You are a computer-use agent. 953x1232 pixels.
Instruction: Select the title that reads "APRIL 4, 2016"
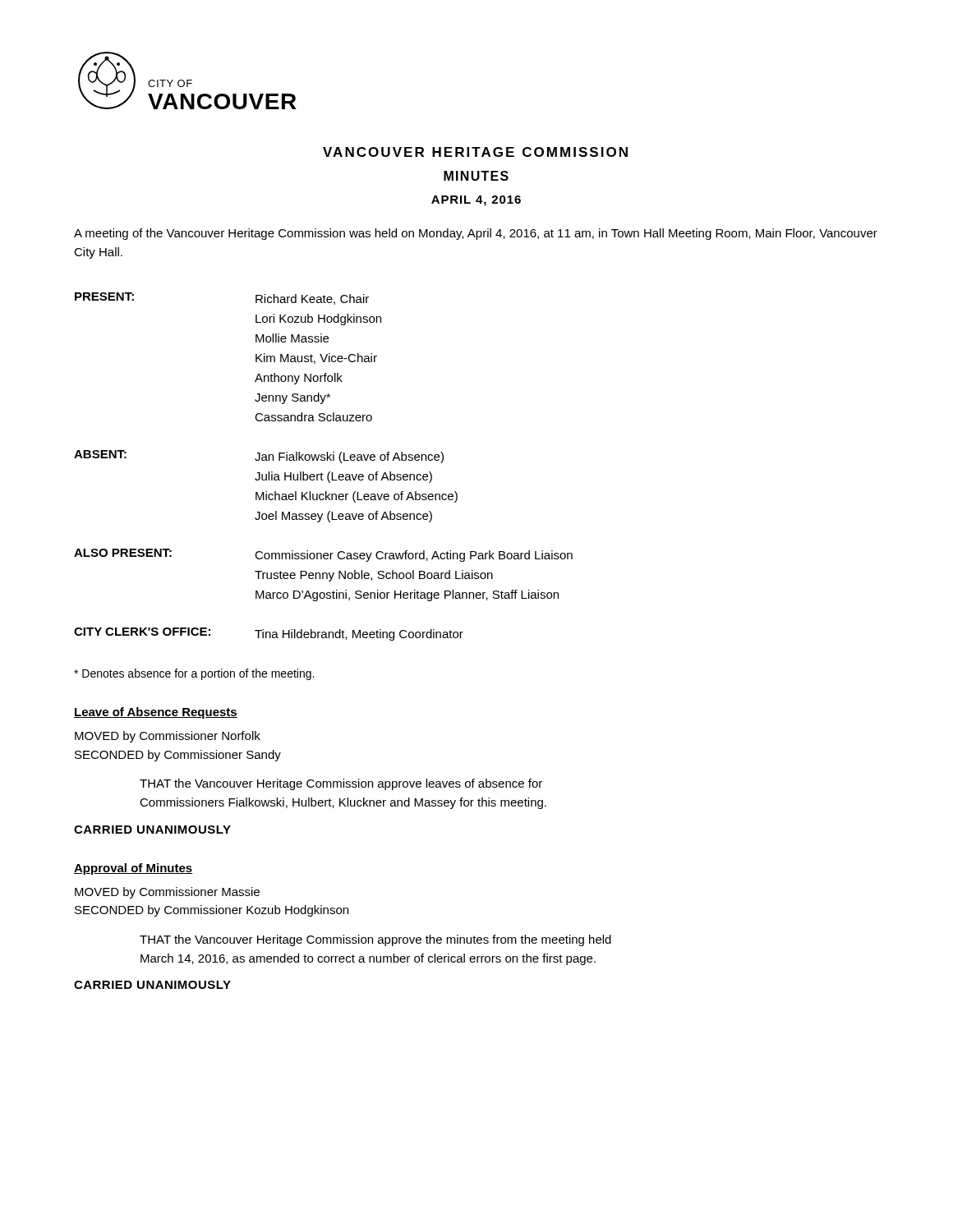(476, 199)
